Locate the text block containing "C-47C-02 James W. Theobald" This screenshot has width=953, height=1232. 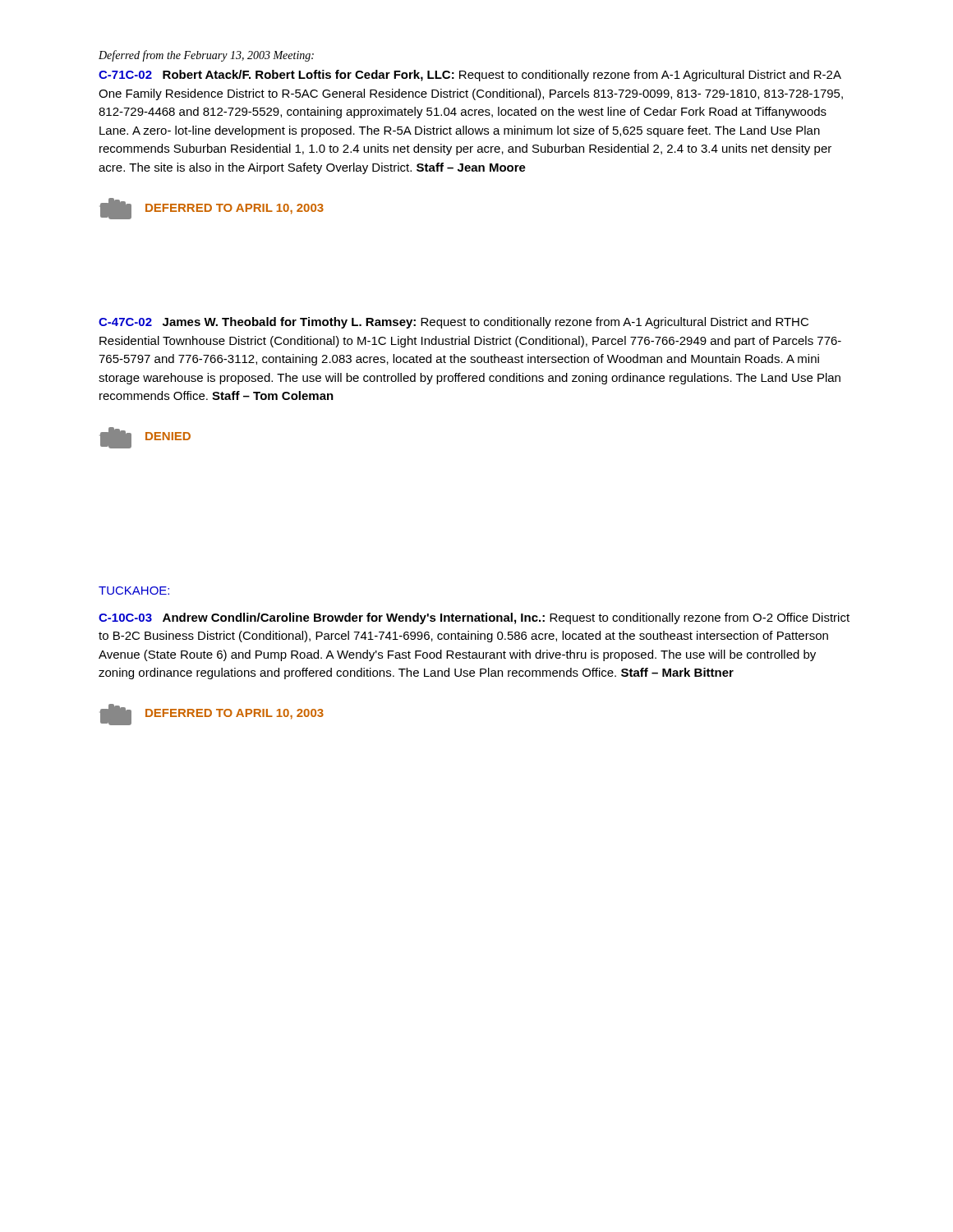pyautogui.click(x=470, y=359)
